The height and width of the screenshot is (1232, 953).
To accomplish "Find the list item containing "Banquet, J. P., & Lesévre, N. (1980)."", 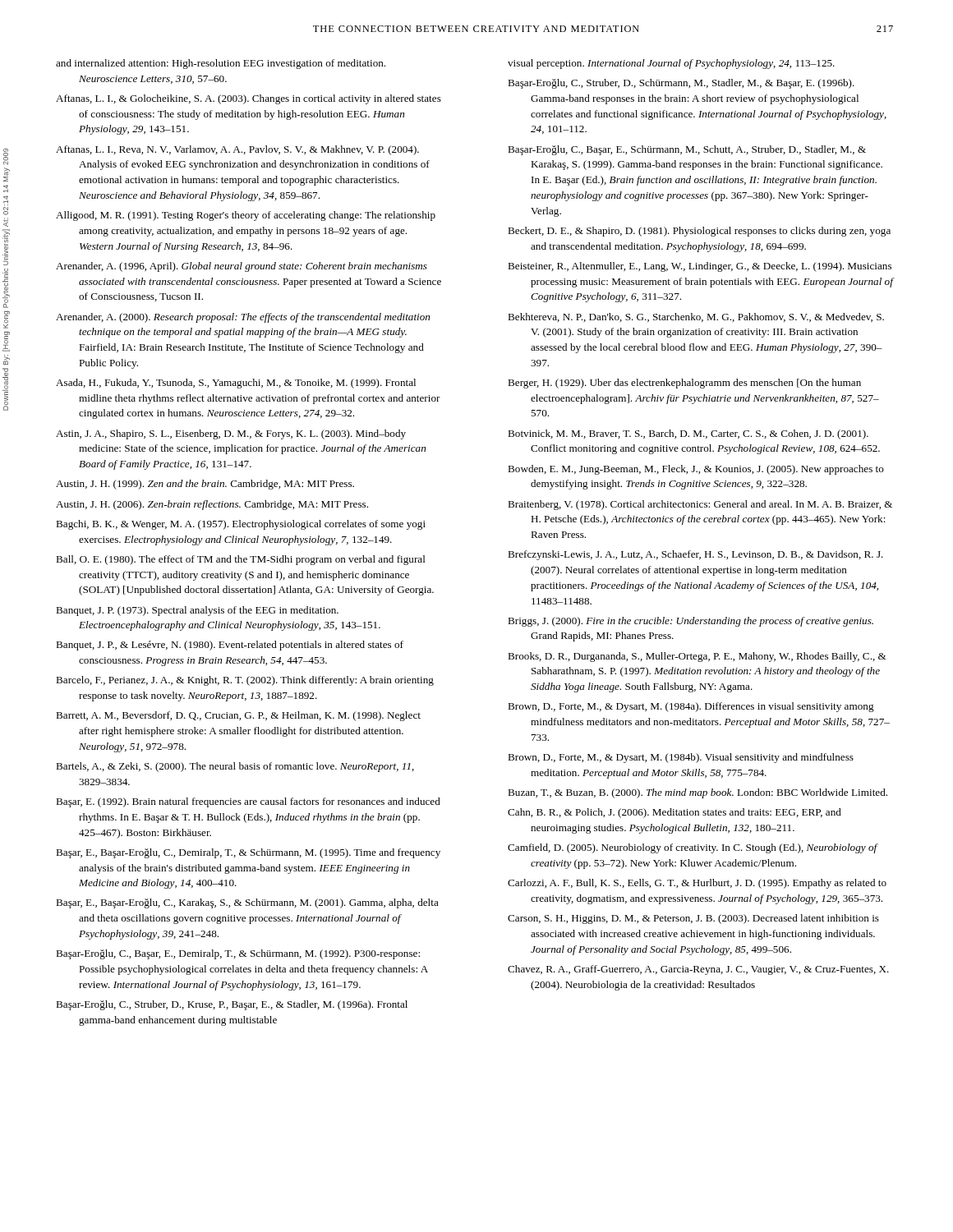I will (x=230, y=652).
